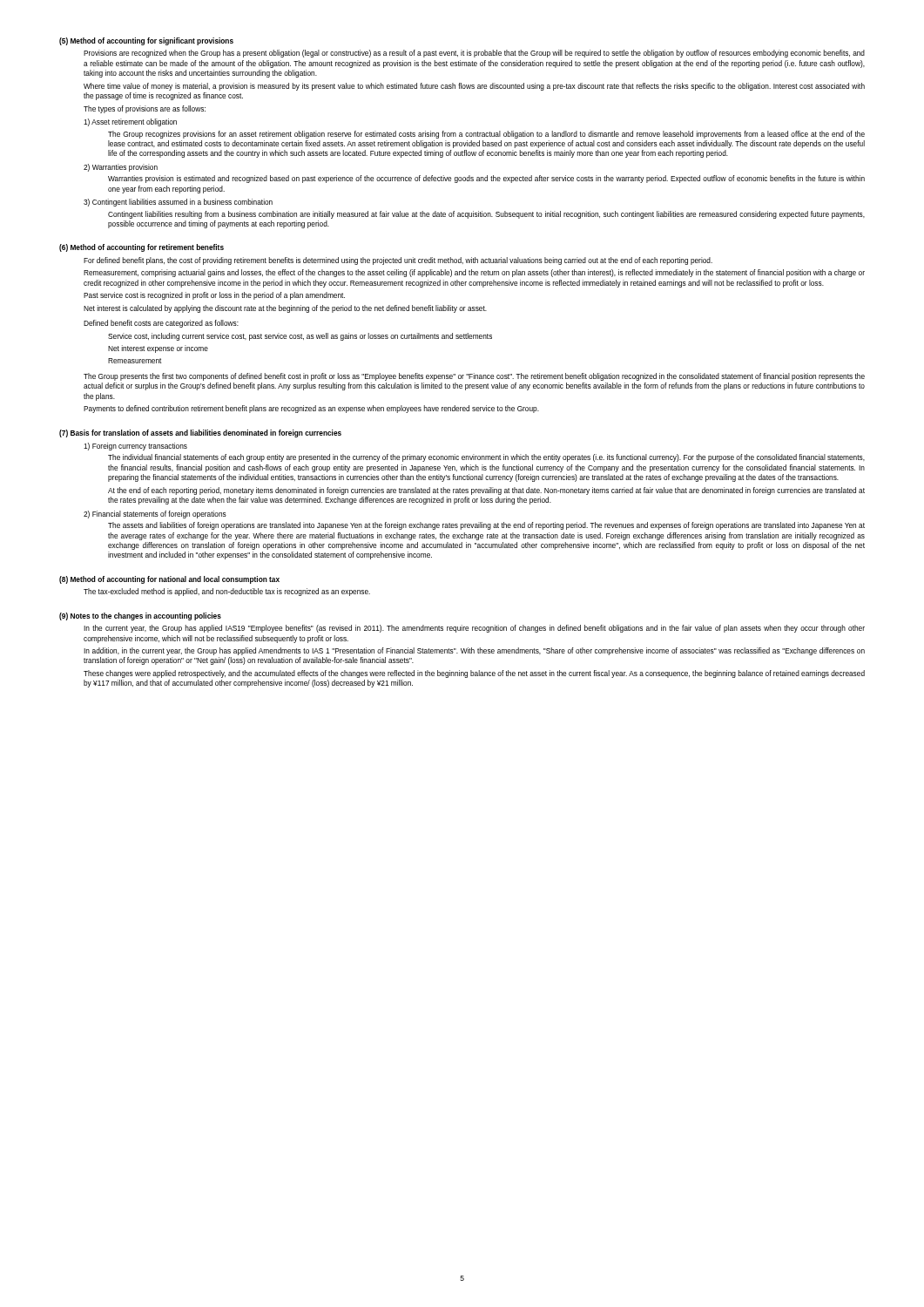Click the passage that begins "Warranties provision is estimated"

point(486,184)
